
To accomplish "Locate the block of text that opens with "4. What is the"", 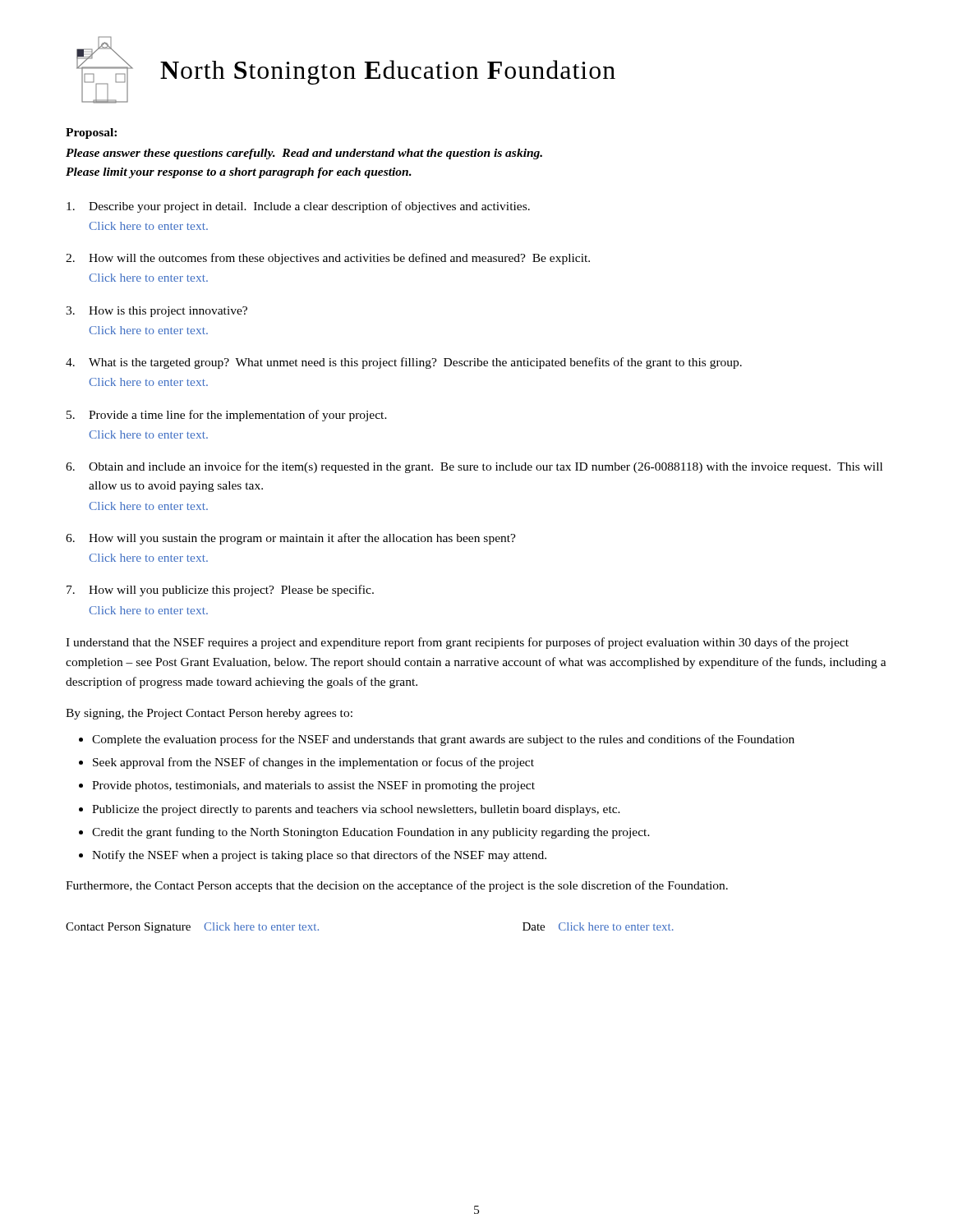I will coord(476,372).
